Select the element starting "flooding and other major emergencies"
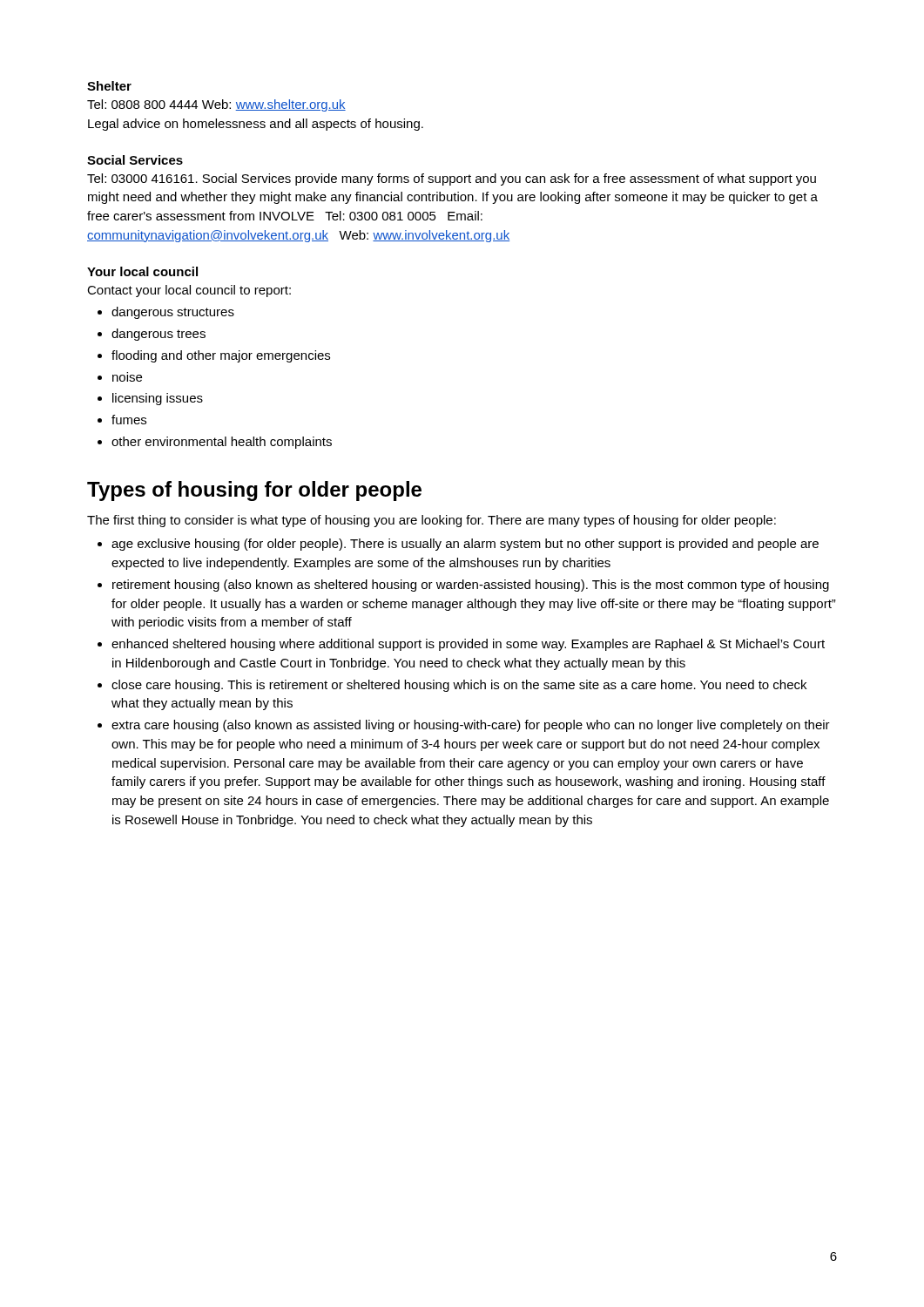Viewport: 924px width, 1307px height. [221, 355]
